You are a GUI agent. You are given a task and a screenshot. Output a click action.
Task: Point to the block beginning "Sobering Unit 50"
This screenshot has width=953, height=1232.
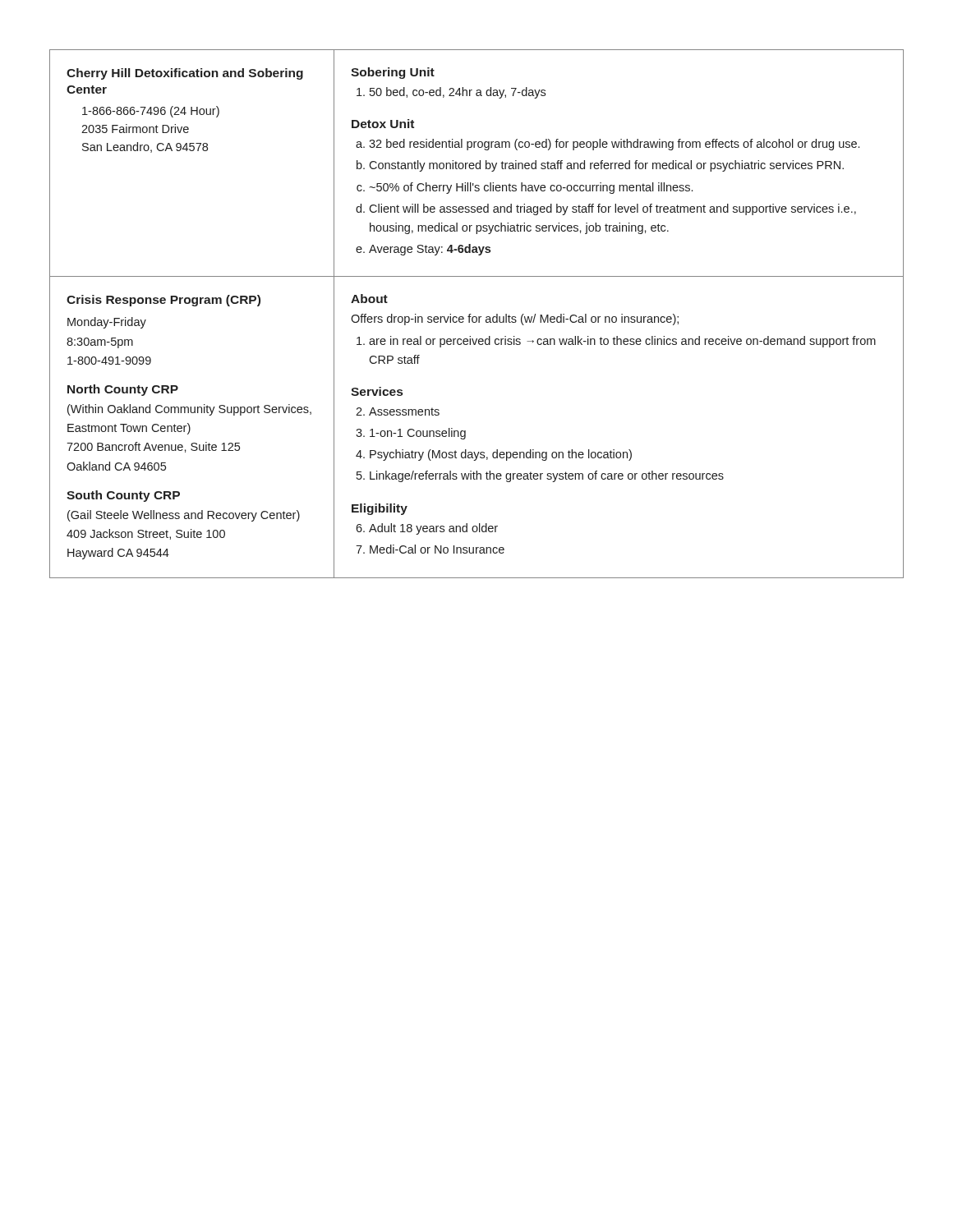[x=619, y=162]
